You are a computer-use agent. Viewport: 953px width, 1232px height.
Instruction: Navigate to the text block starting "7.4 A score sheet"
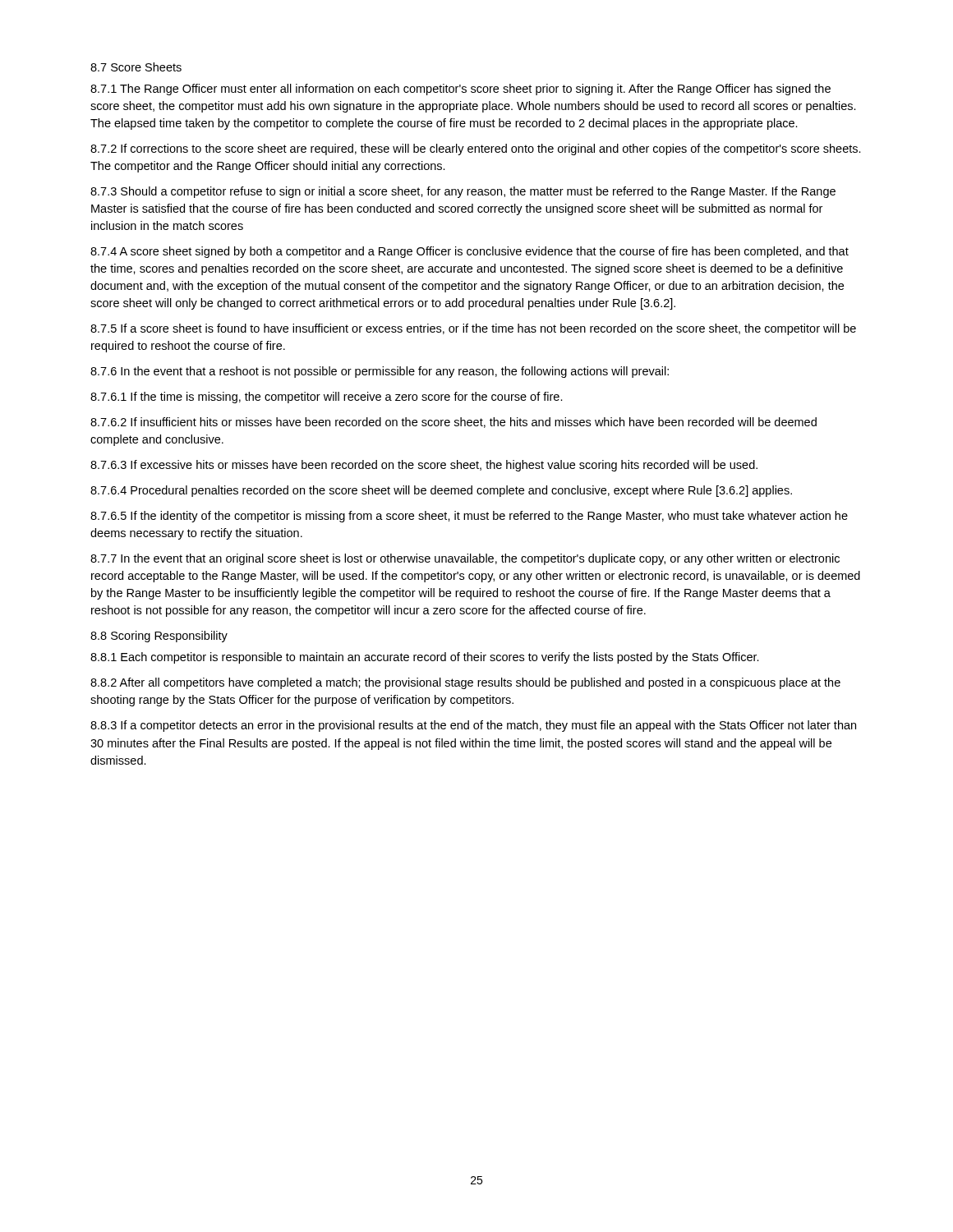469,277
